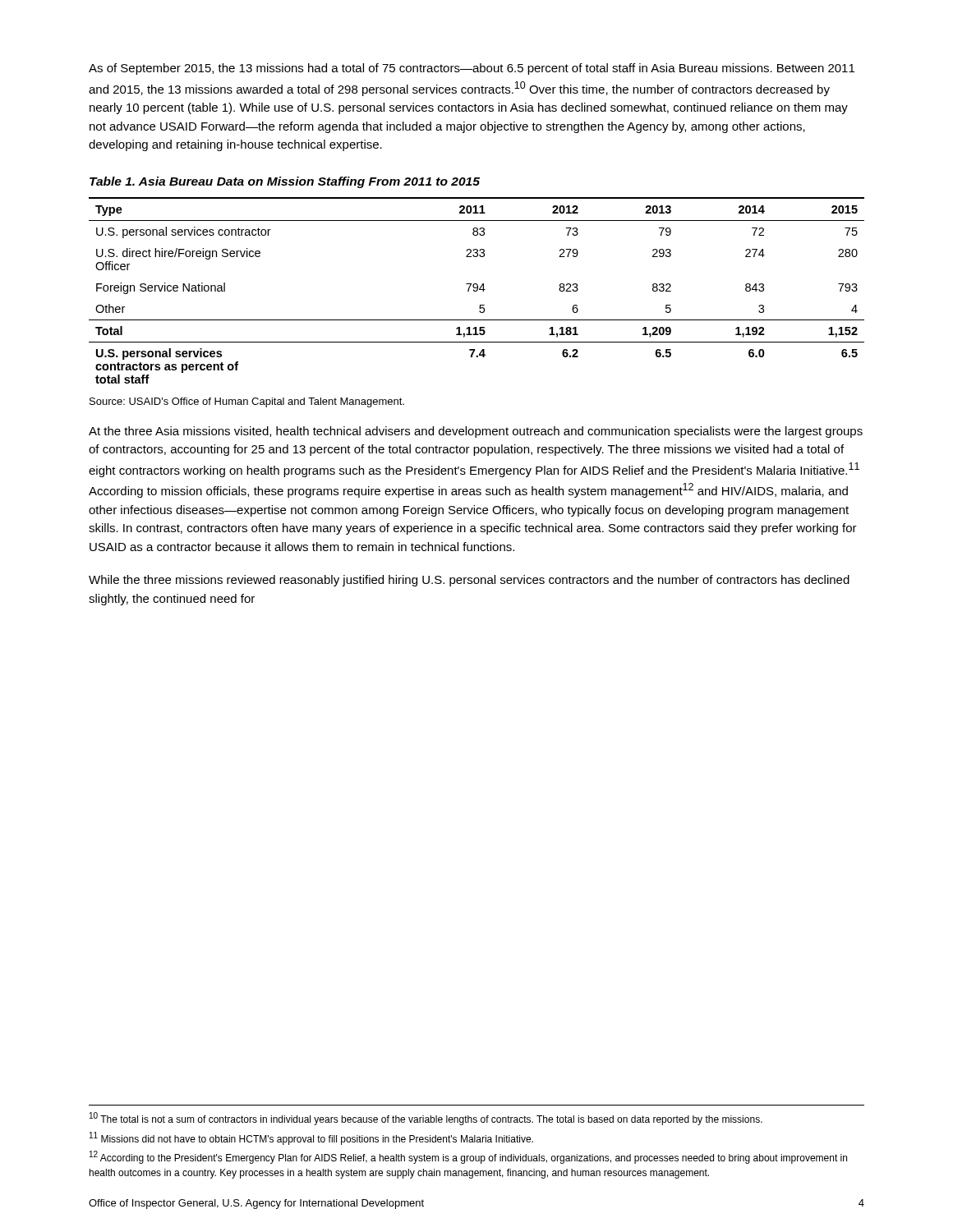
Task: Locate the text block containing "As of September 2015, the 13 missions had"
Action: (472, 106)
